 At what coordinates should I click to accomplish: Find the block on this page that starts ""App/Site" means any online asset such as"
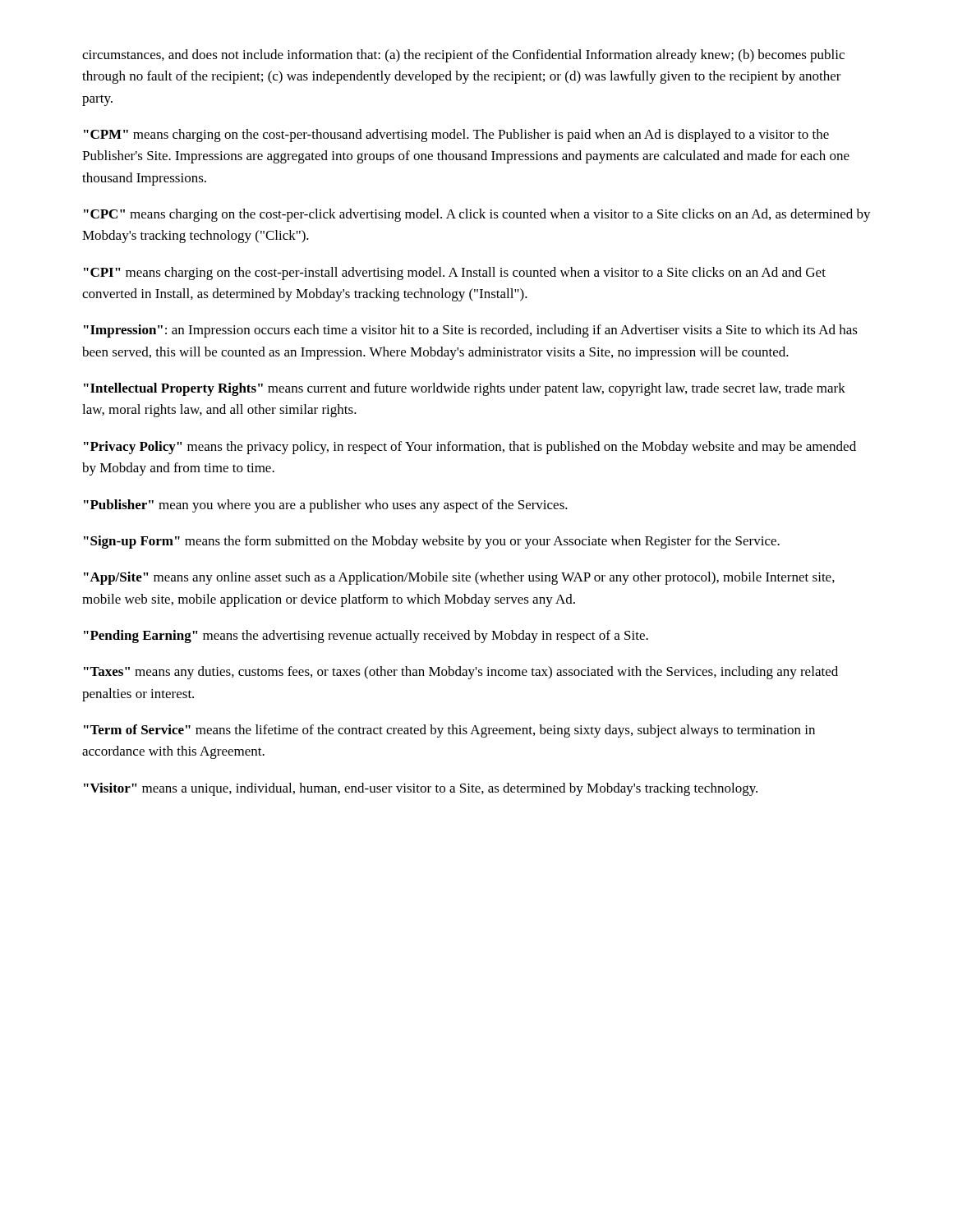point(459,588)
